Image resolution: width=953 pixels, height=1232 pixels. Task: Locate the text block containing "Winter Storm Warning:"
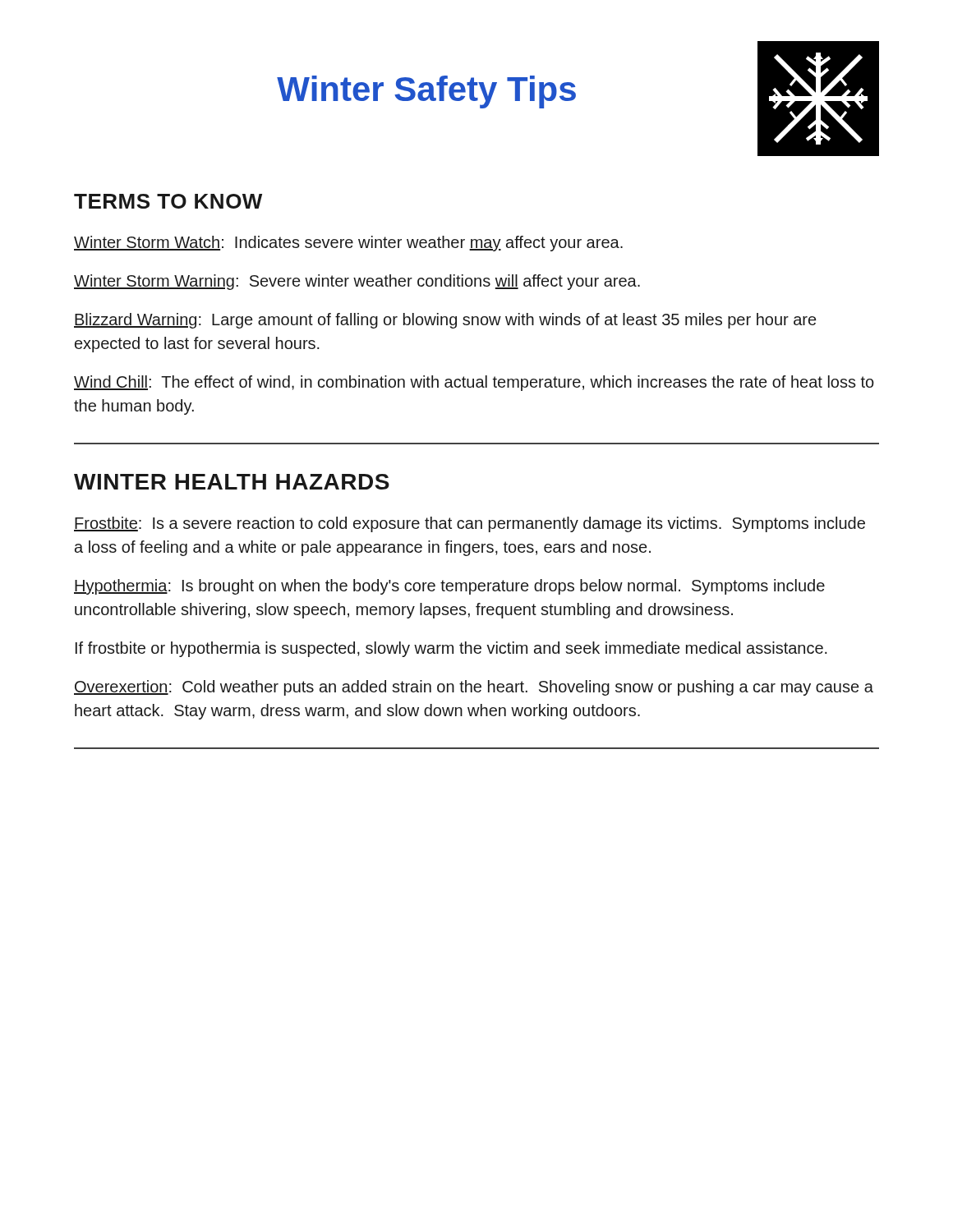pyautogui.click(x=358, y=281)
